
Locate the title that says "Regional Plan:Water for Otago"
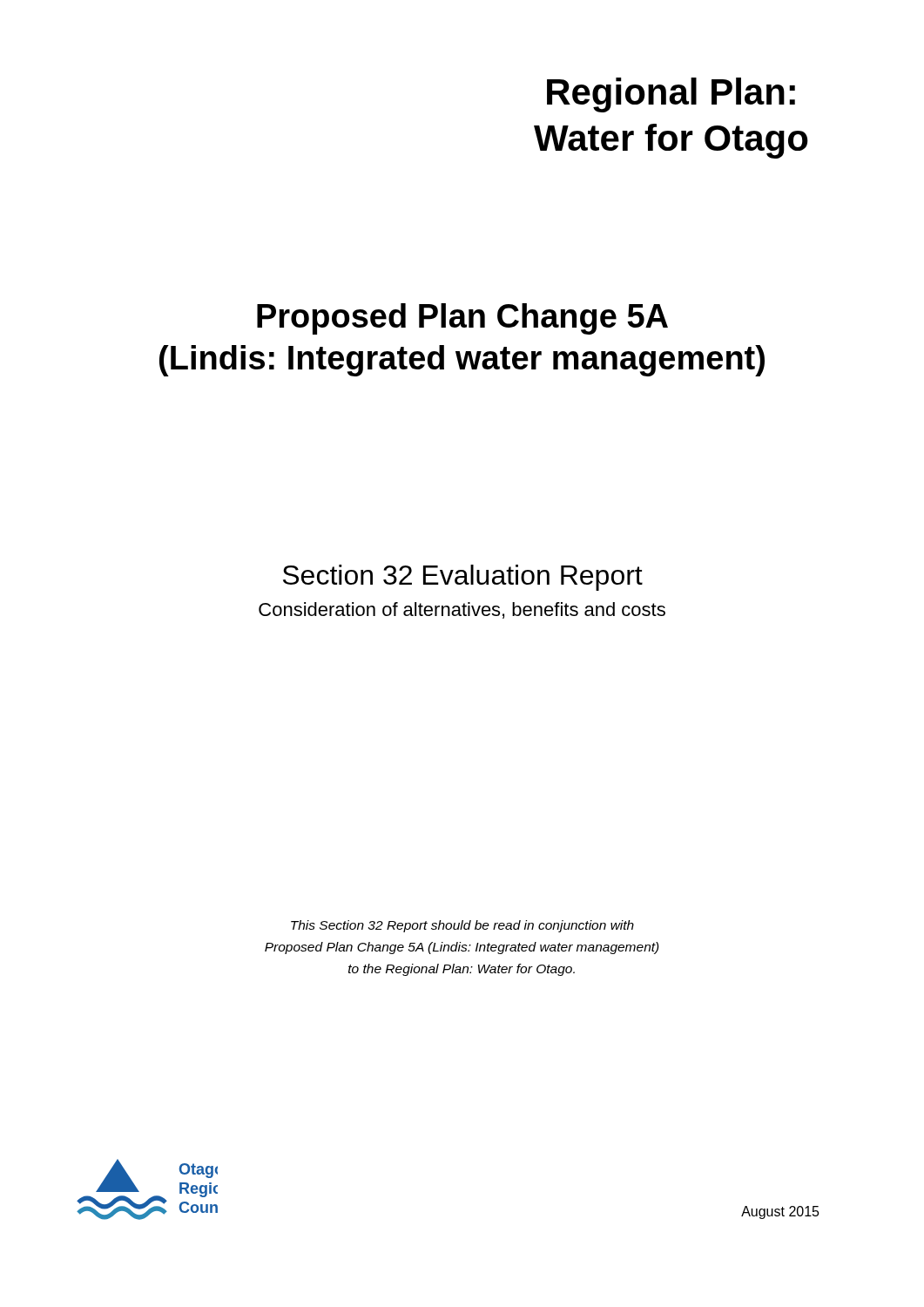pyautogui.click(x=671, y=115)
